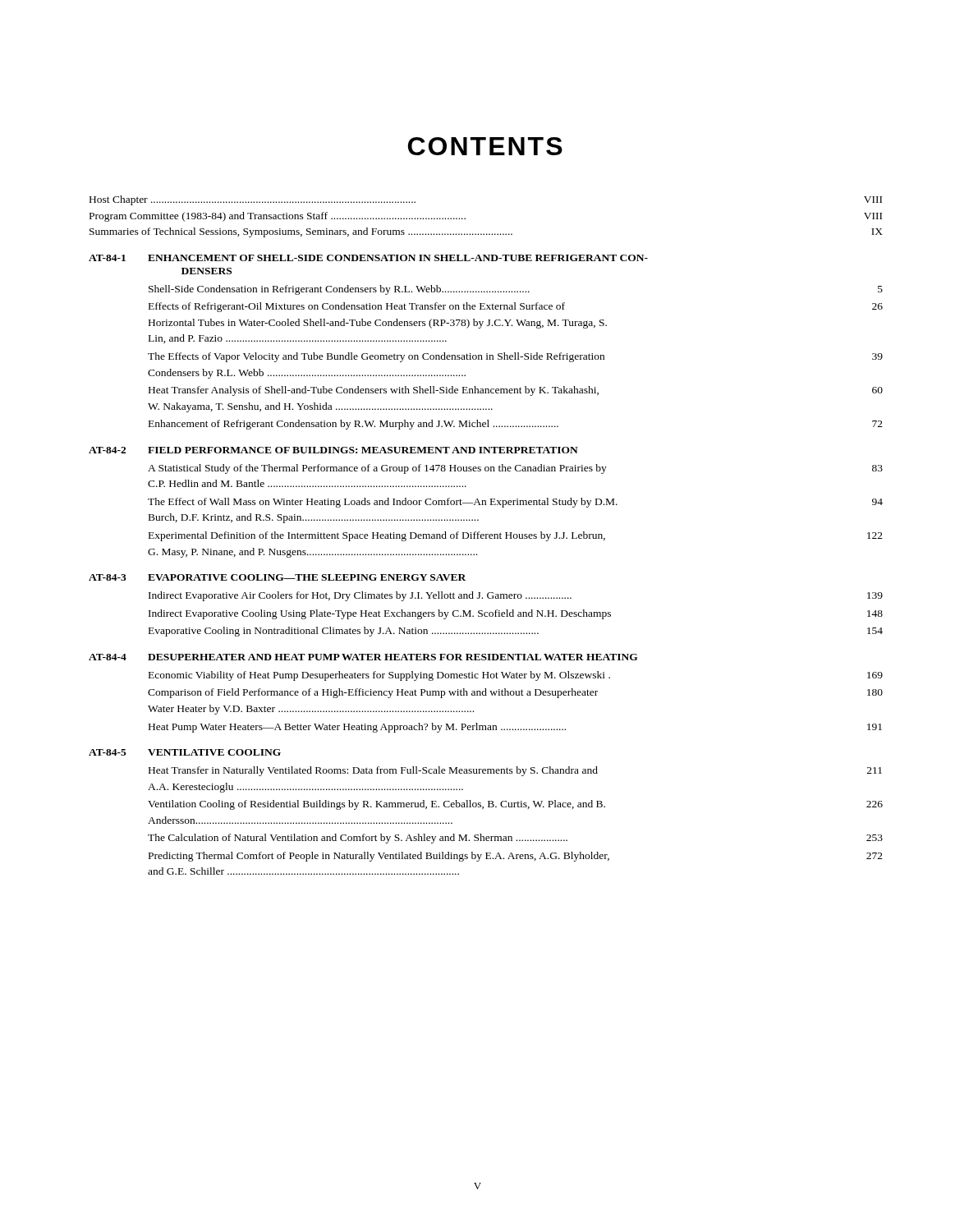This screenshot has height=1232, width=955.
Task: Point to the passage starting "Predicting Thermal Comfort of People"
Action: point(515,864)
